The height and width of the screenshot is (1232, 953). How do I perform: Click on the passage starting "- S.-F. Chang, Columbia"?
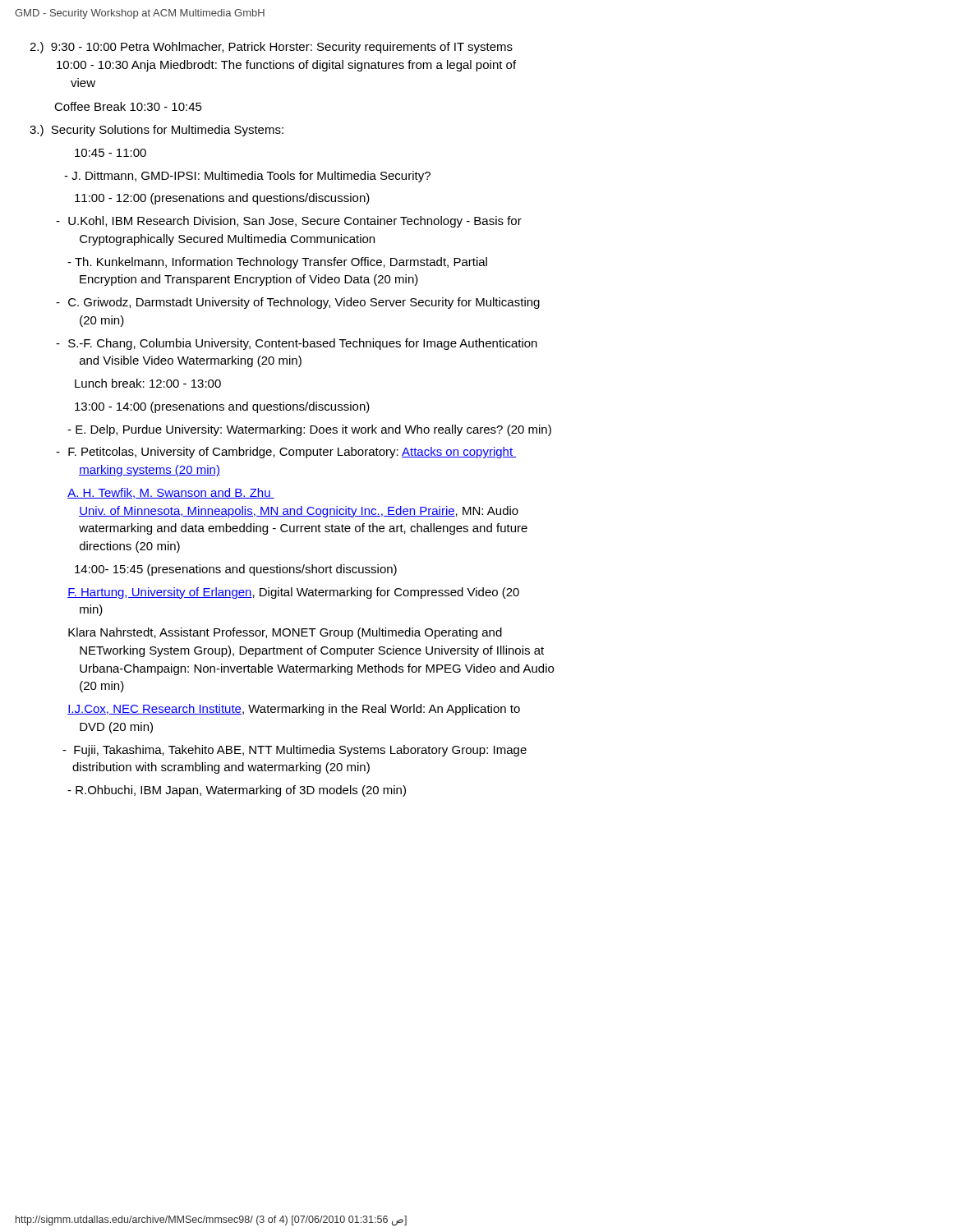pyautogui.click(x=497, y=352)
